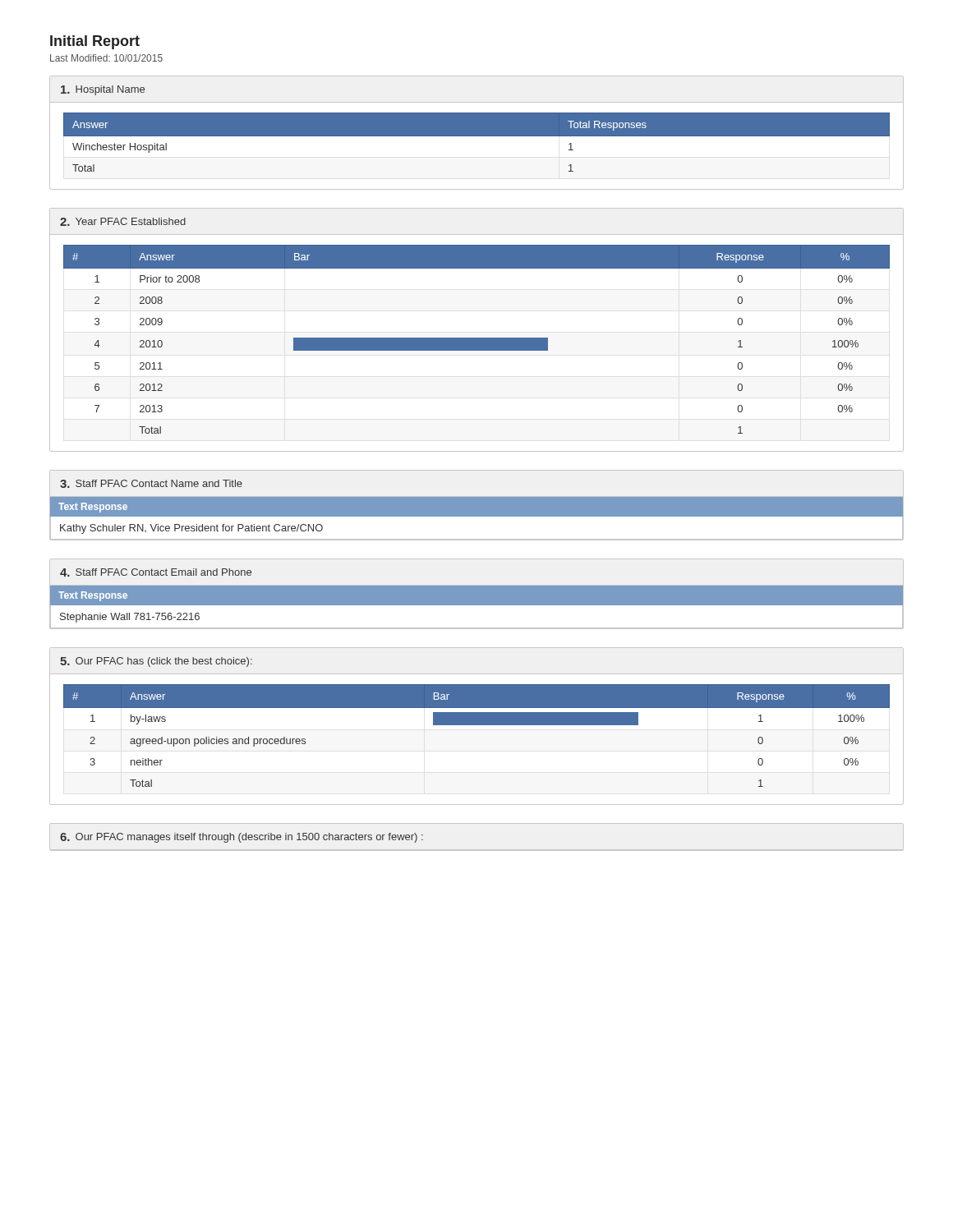
Task: Find the table that mentions "Total Responses"
Action: click(x=476, y=146)
